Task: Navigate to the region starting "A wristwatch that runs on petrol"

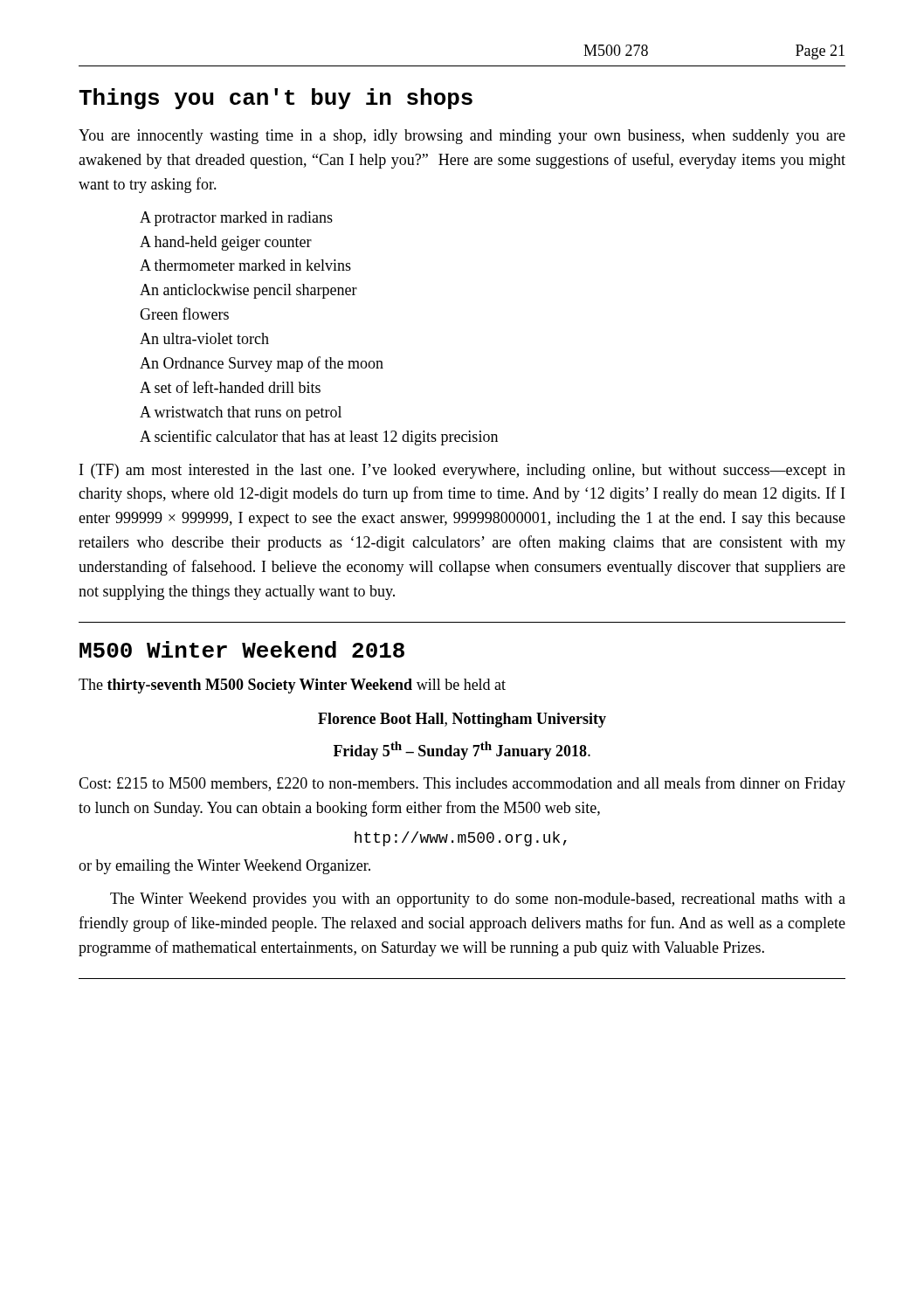Action: 241,412
